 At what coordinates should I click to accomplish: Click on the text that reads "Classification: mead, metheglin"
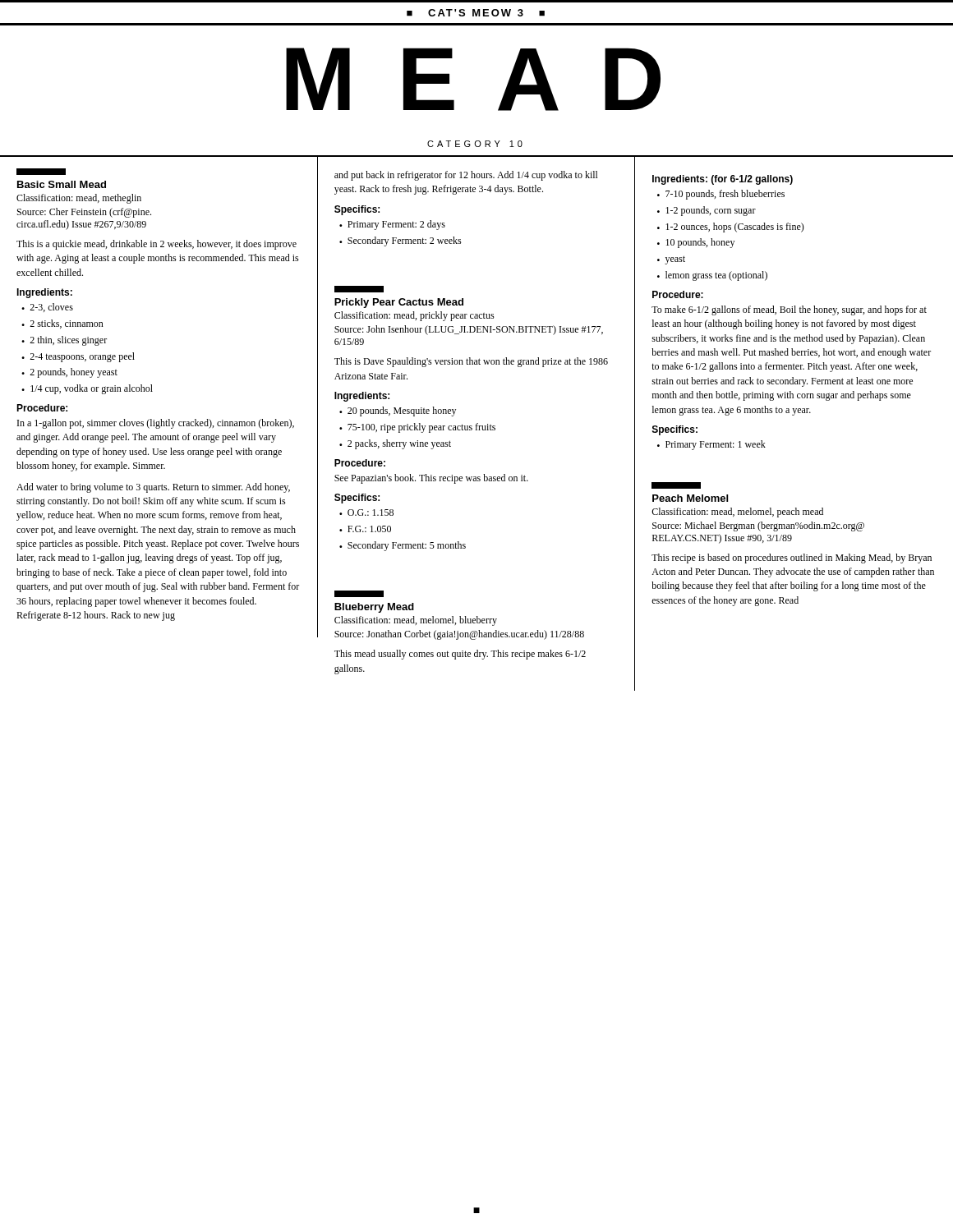pyautogui.click(x=79, y=198)
